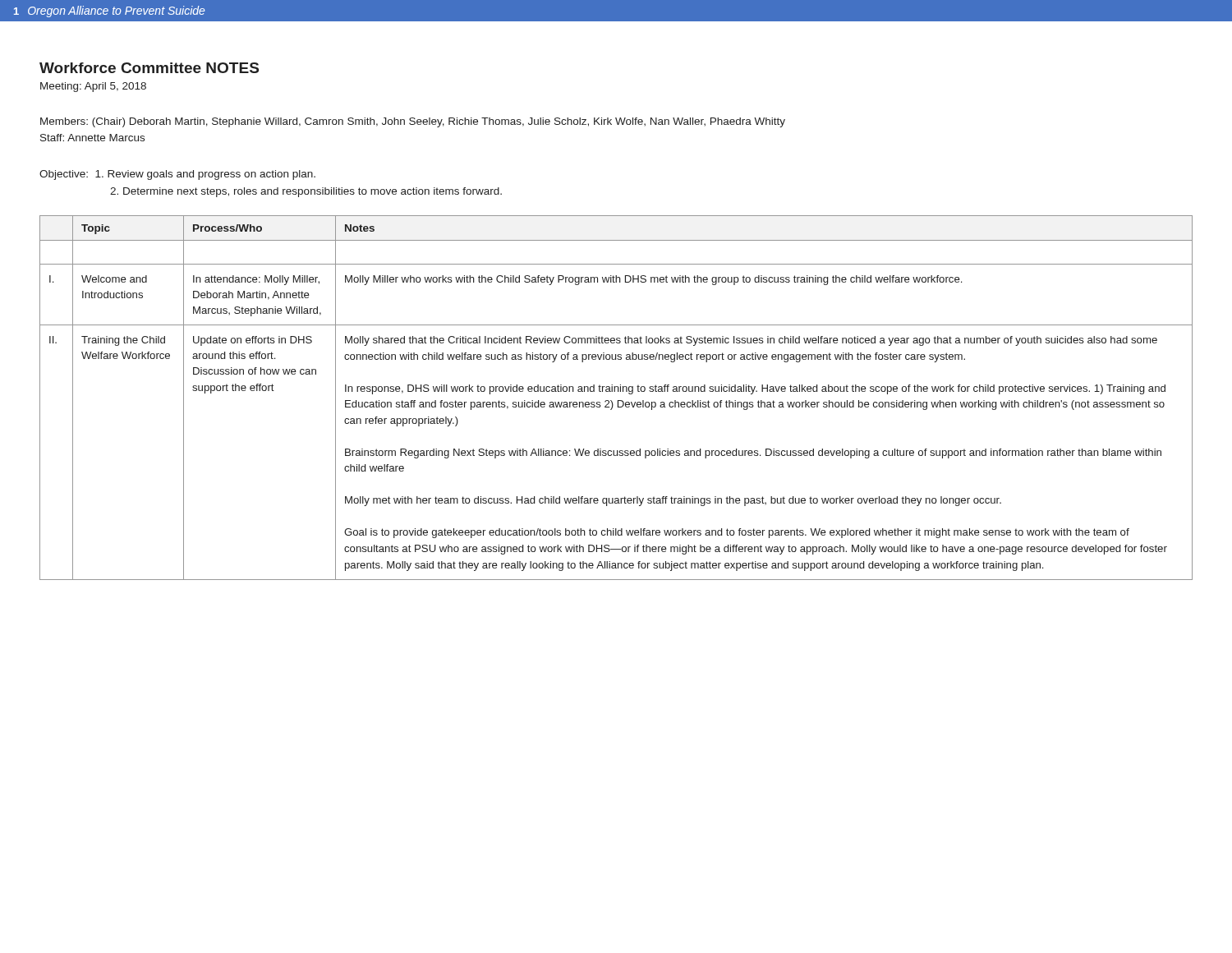Locate the block of text that opens with "Objective: 1. Review goals and"
The width and height of the screenshot is (1232, 953).
tap(177, 175)
